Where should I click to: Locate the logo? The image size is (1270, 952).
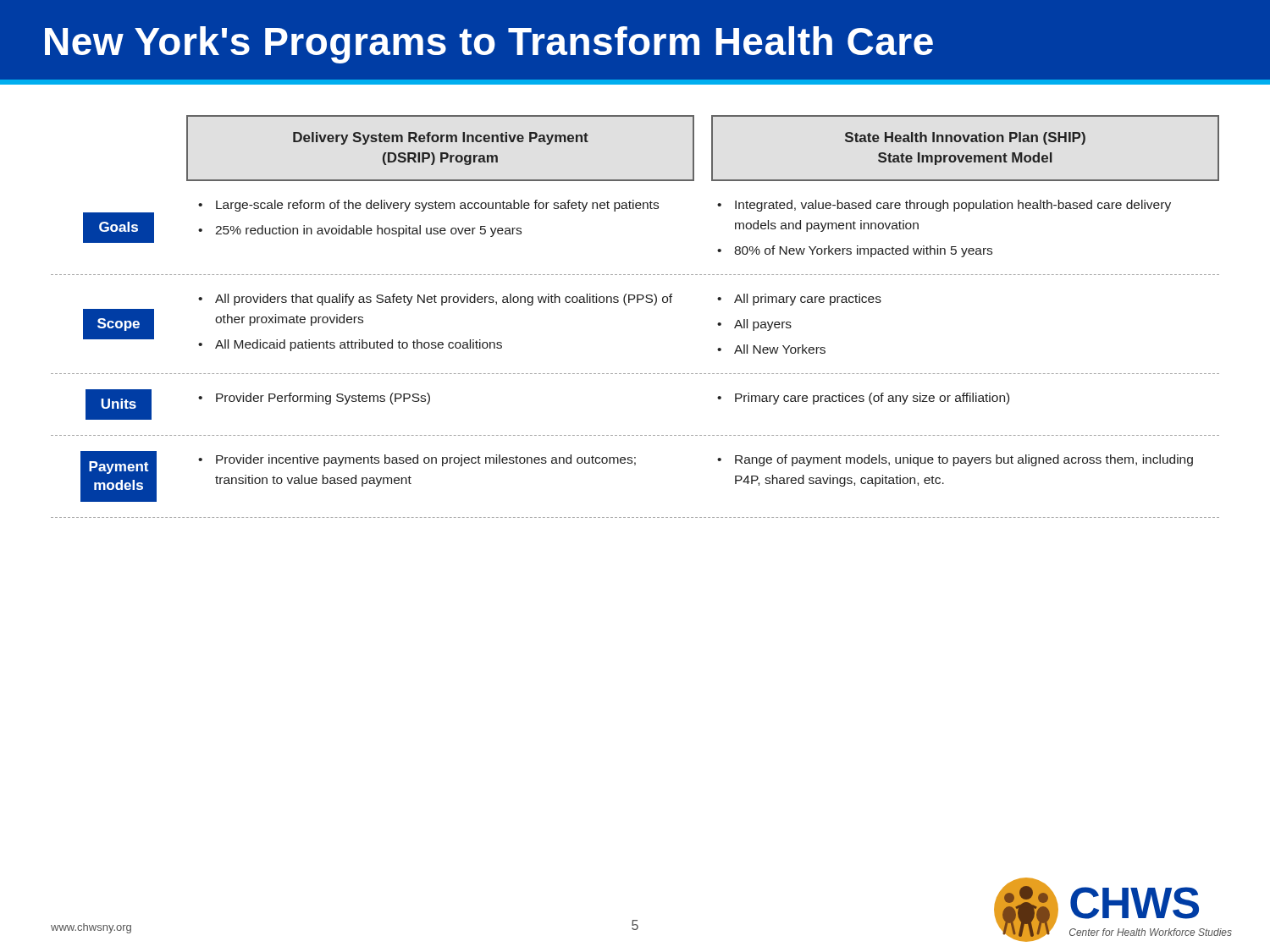pyautogui.click(x=1112, y=910)
